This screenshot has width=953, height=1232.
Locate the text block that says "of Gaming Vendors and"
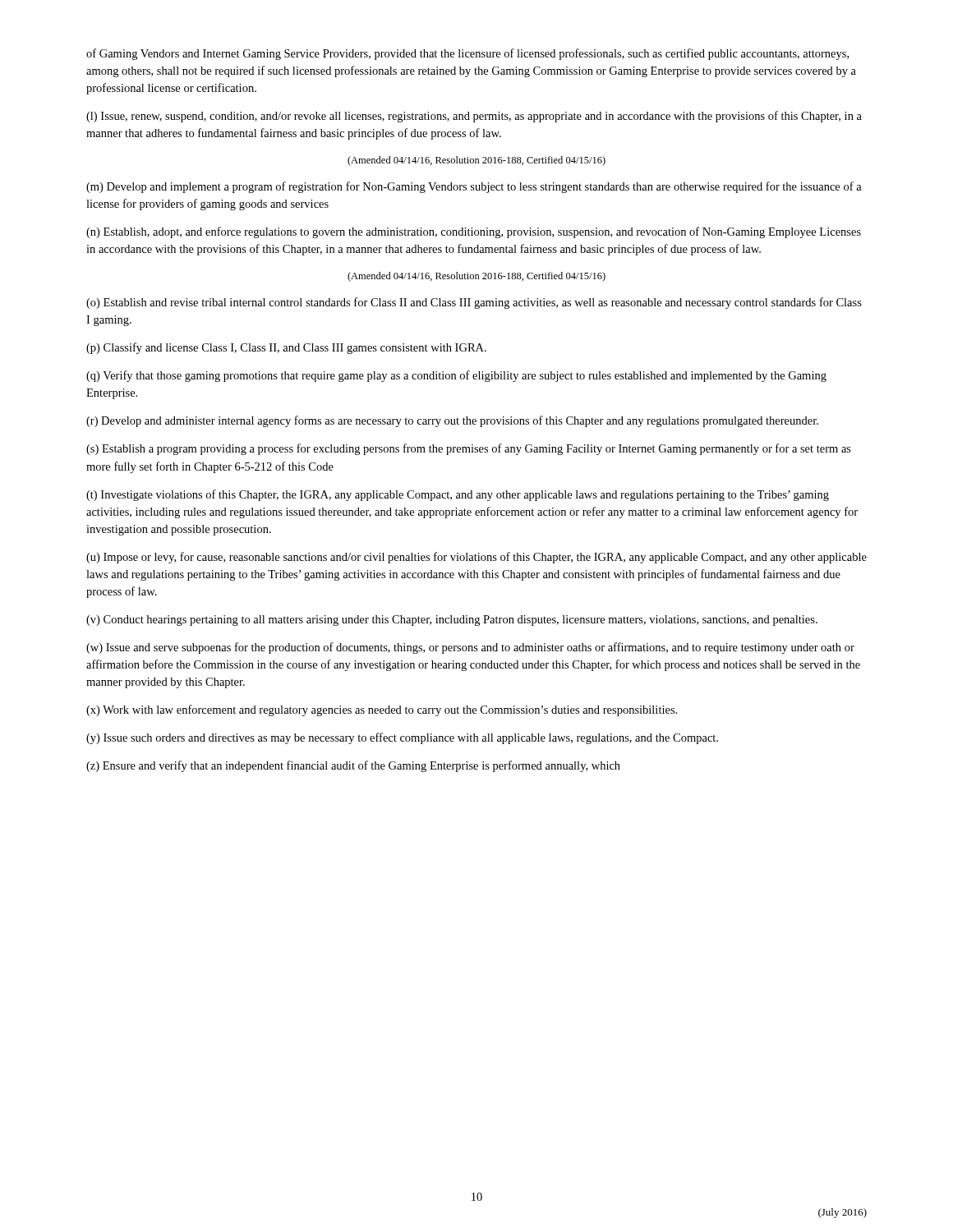(x=471, y=71)
